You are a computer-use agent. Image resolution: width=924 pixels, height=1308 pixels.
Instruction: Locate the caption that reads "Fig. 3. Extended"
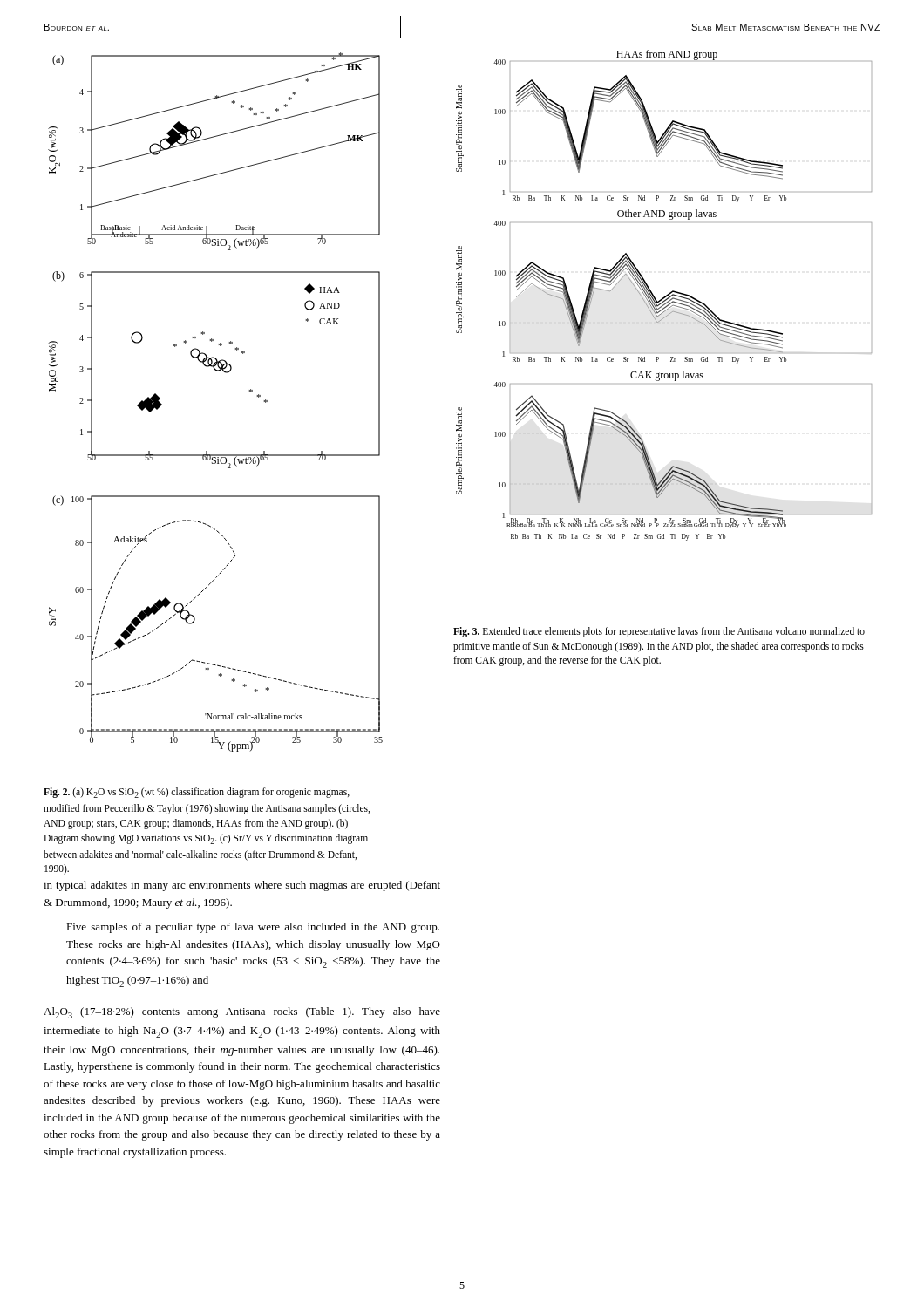pos(659,646)
